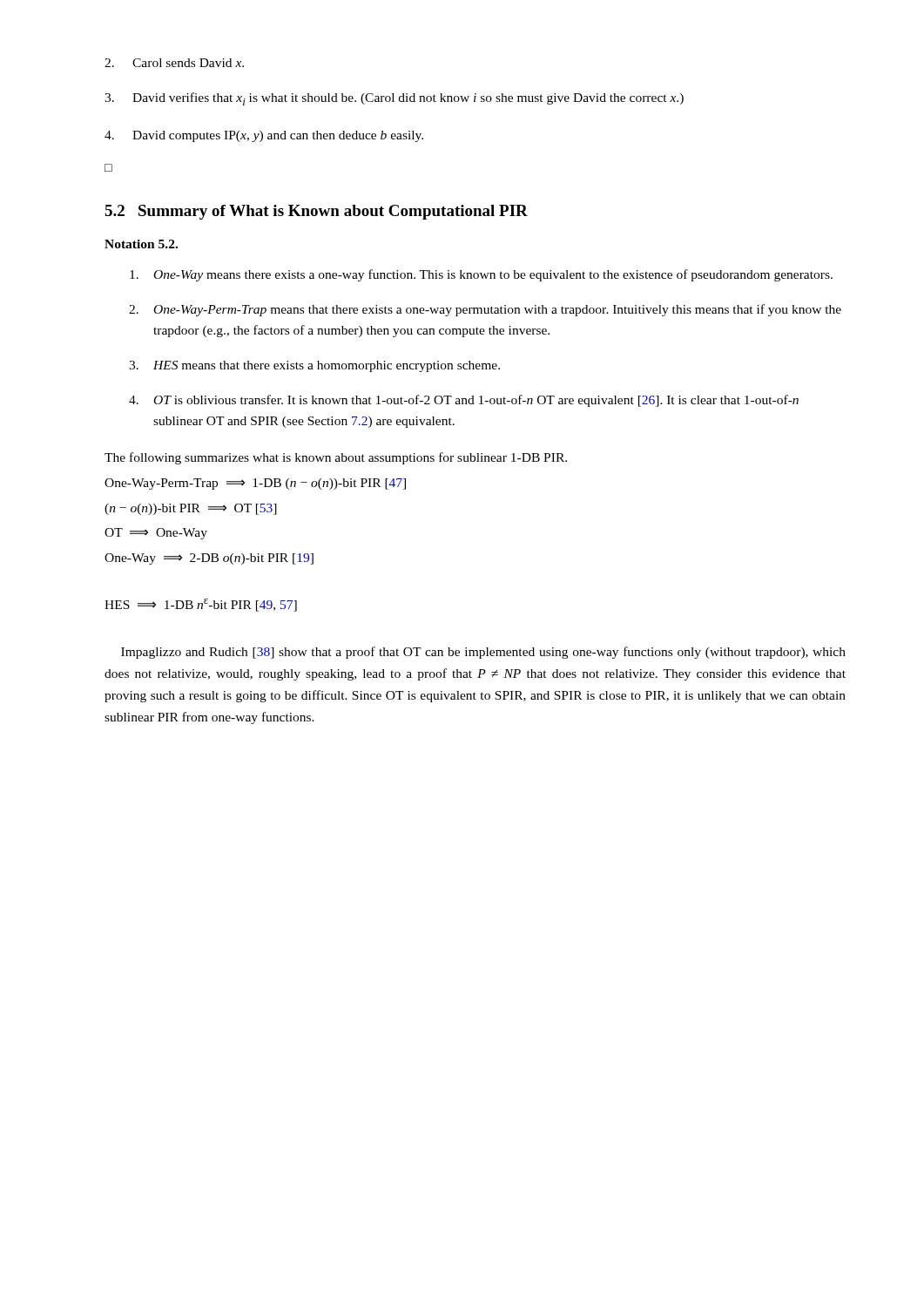Locate the text block containing "The following summarizes what is known"
Viewport: 924px width, 1307px height.
(x=336, y=458)
